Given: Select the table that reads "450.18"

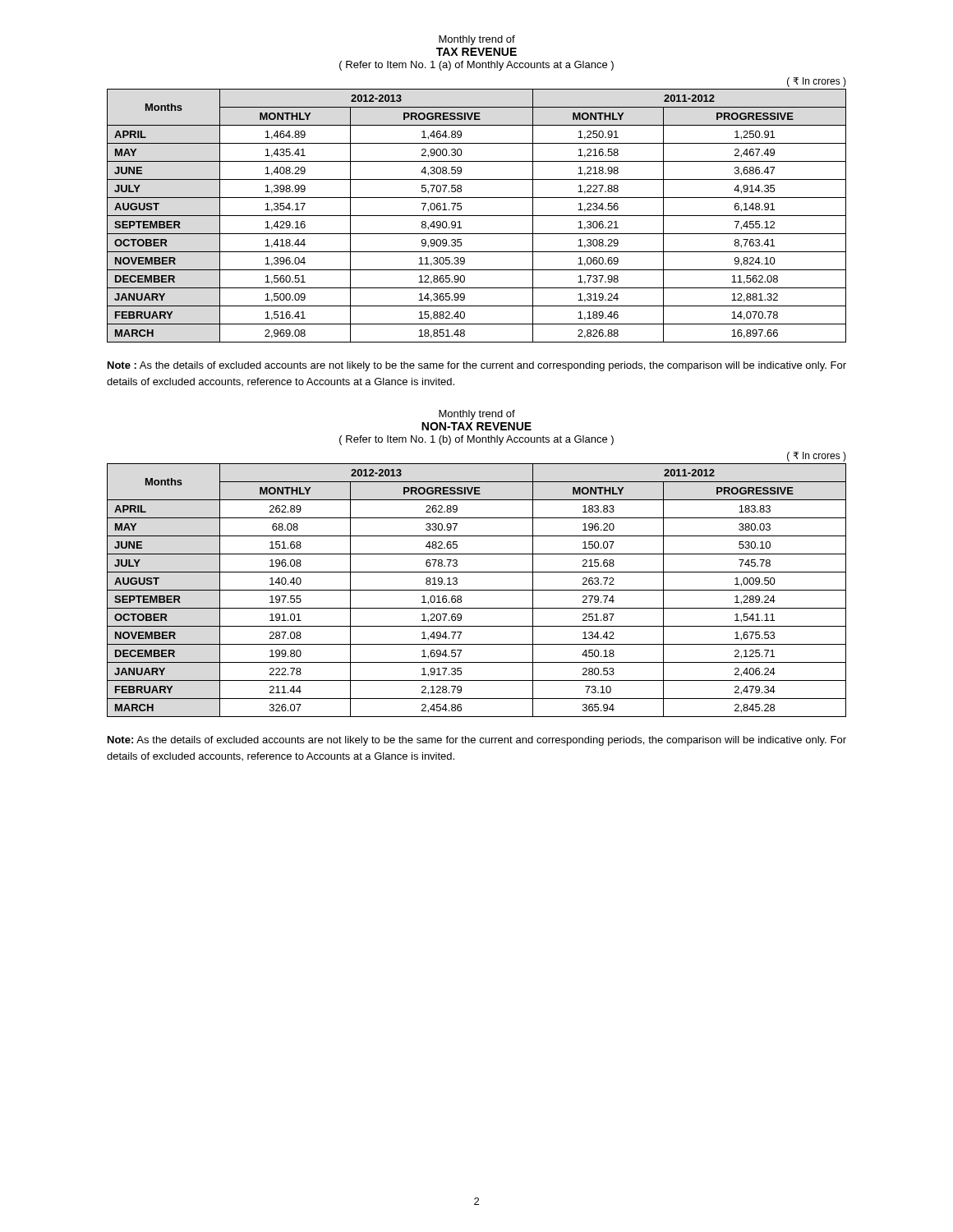Looking at the screenshot, I should tap(476, 590).
